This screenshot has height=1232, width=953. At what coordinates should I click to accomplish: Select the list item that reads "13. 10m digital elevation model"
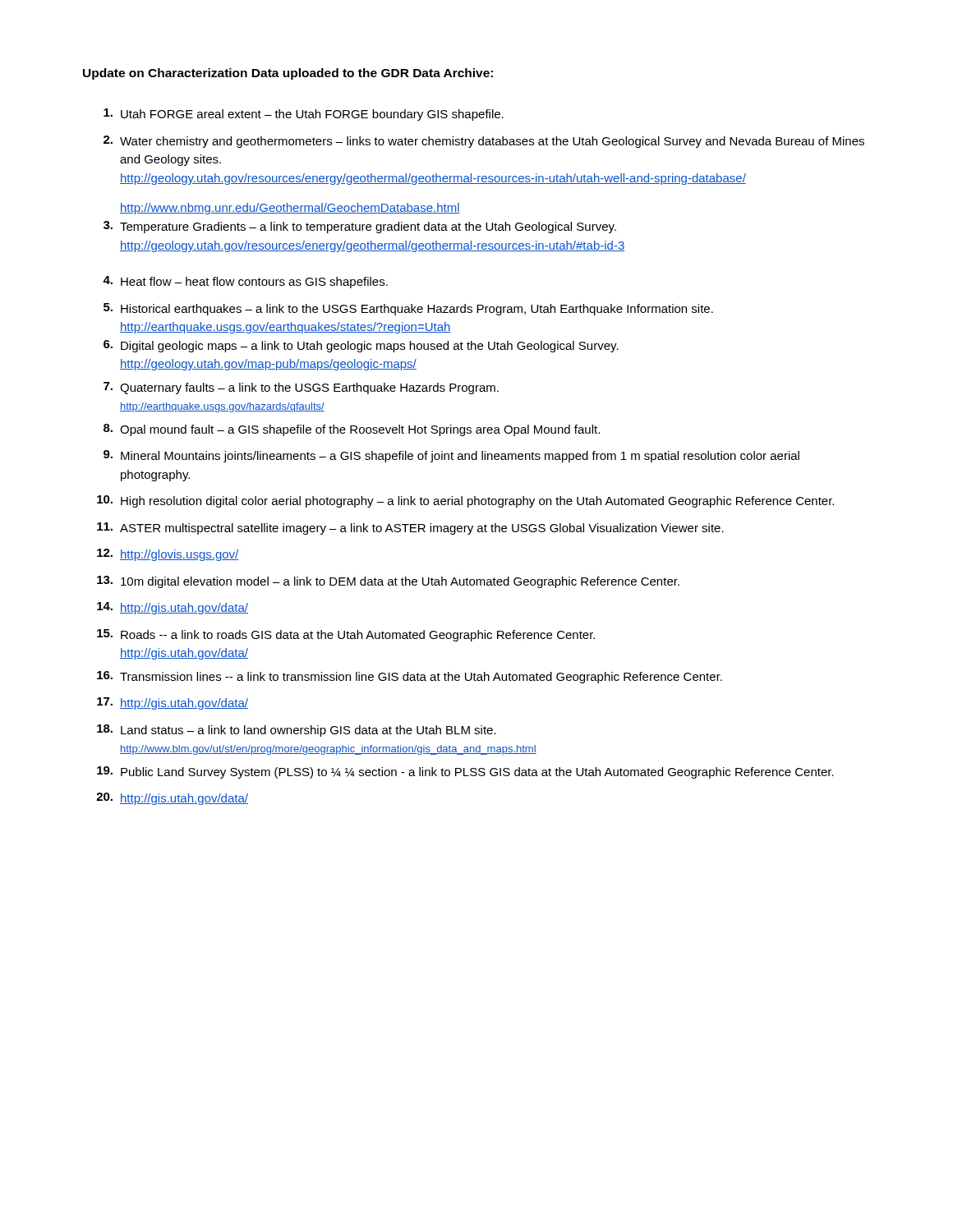pyautogui.click(x=476, y=581)
